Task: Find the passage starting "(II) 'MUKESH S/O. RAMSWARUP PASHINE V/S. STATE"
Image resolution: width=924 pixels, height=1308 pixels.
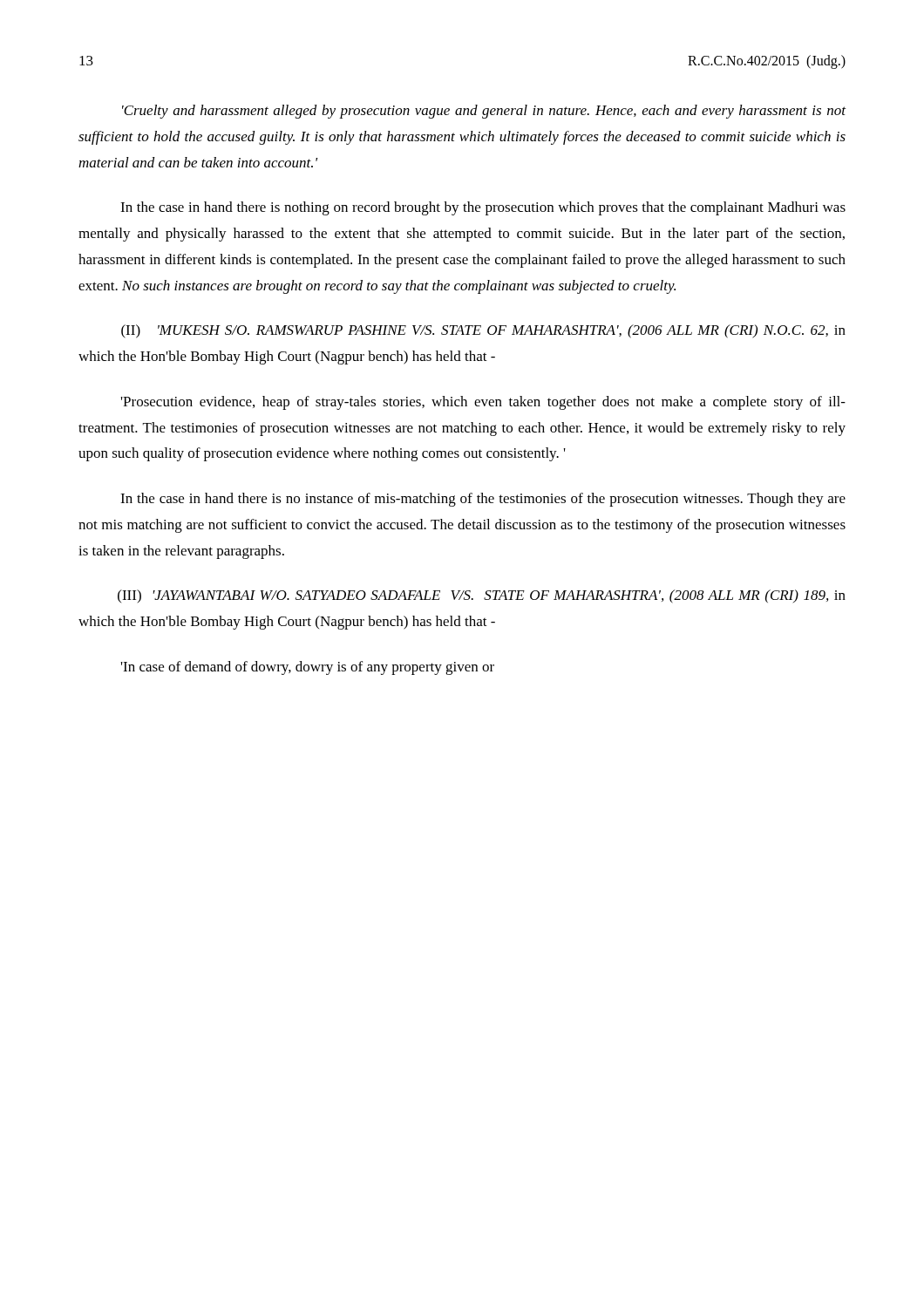Action: (462, 343)
